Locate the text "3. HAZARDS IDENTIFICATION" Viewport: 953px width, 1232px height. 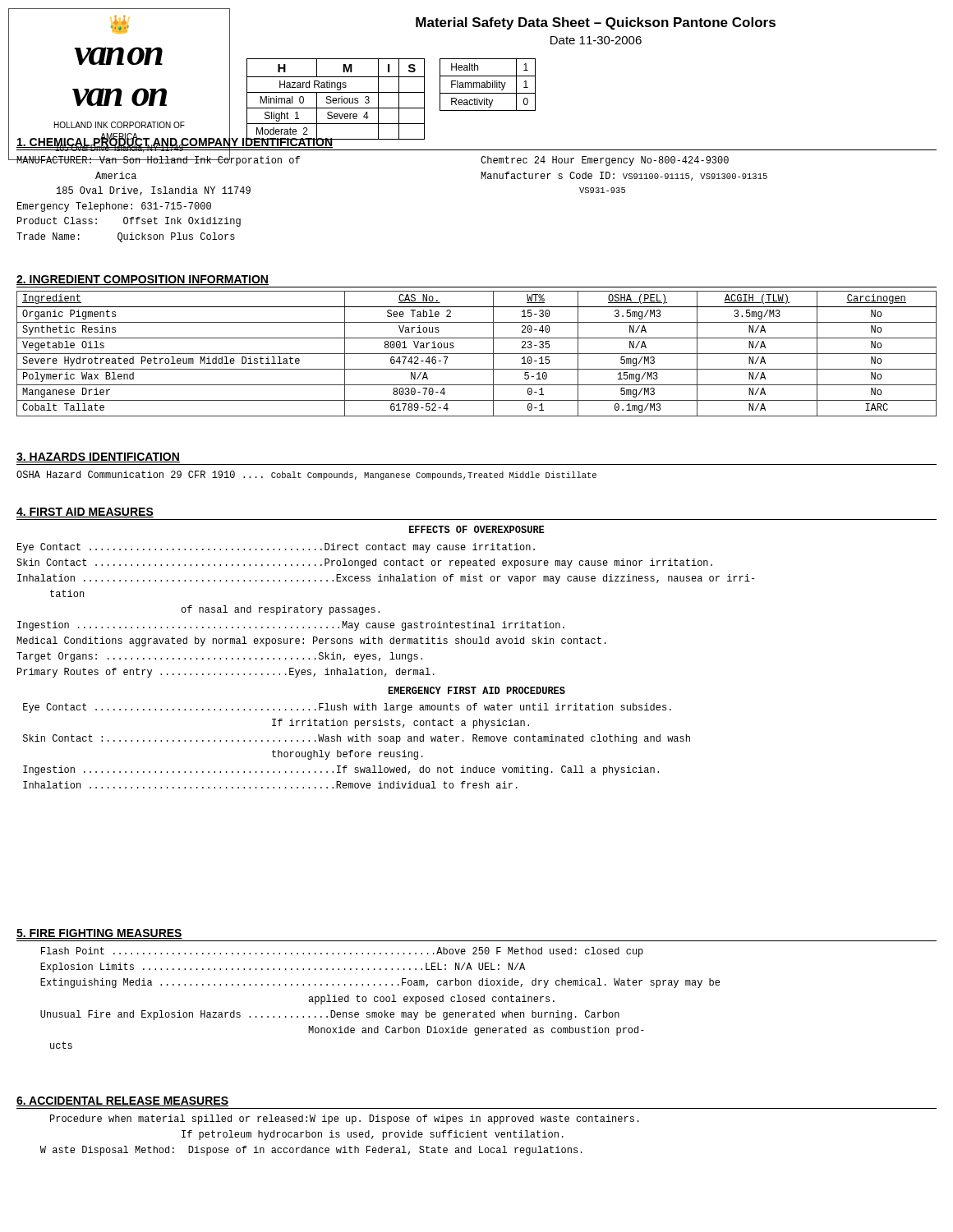tap(98, 457)
